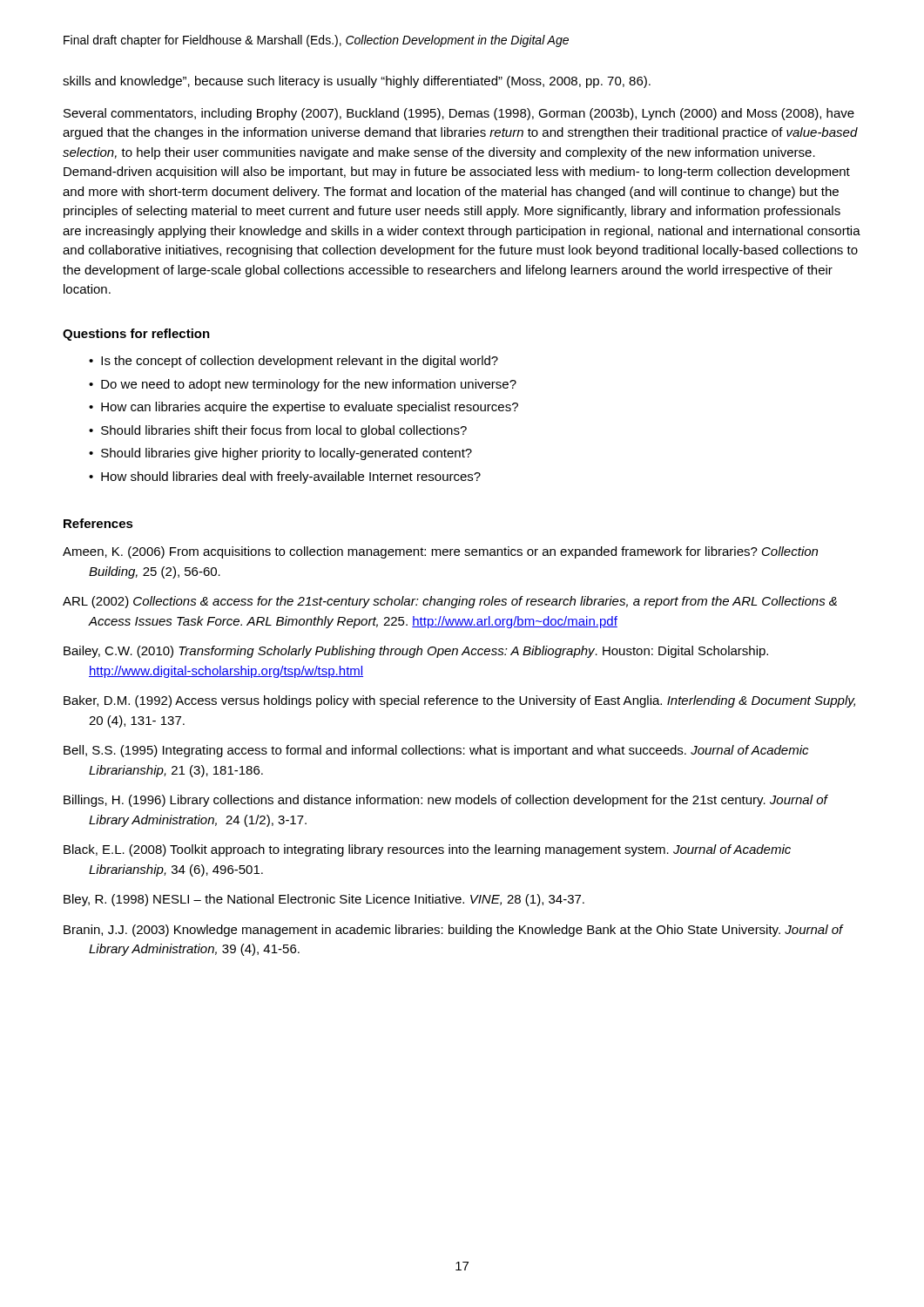Locate the block of text that opens with "•Do we need"

click(x=303, y=384)
